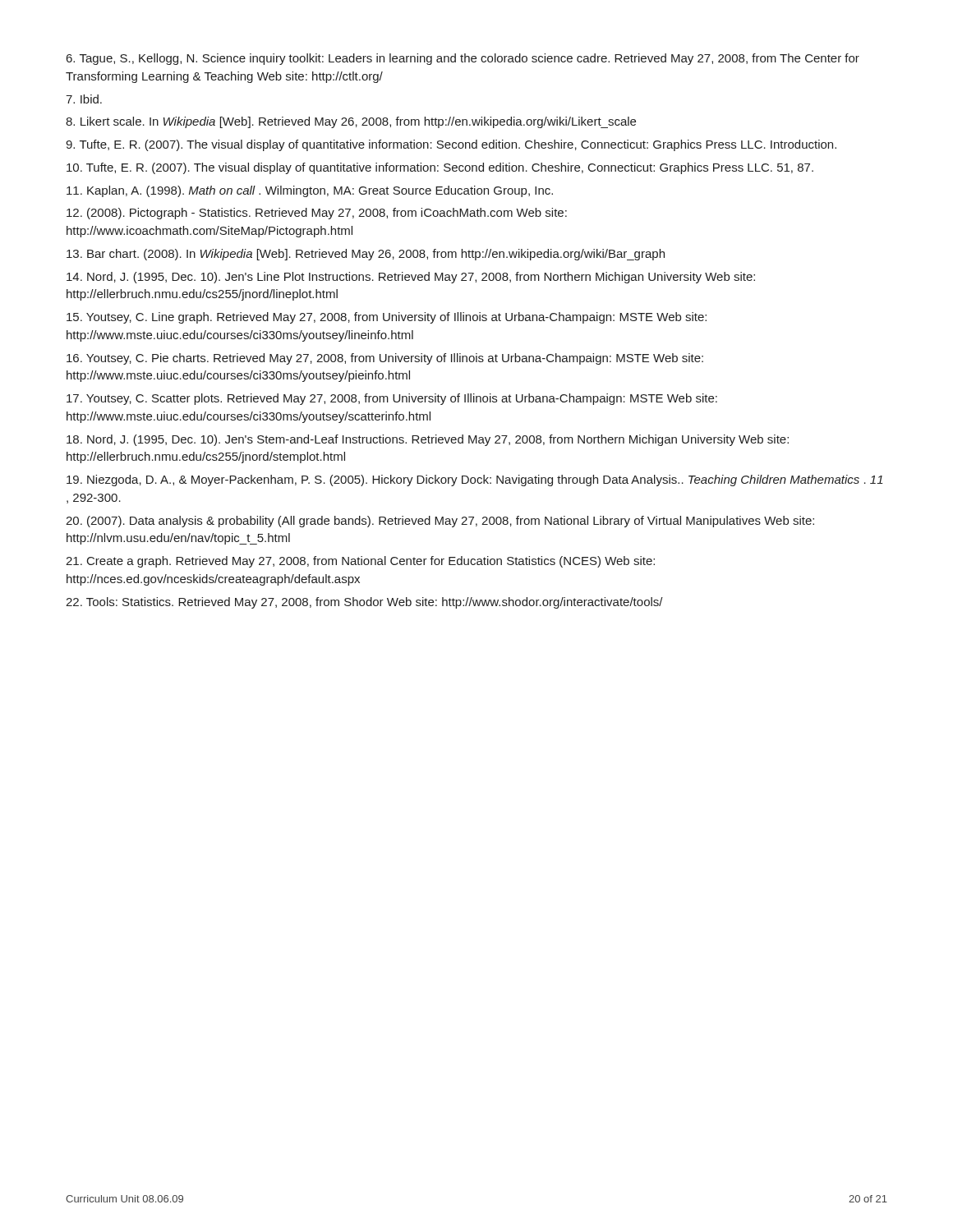Navigate to the region starting "11. Kaplan, A. (1998). Math on call ."

pos(310,190)
